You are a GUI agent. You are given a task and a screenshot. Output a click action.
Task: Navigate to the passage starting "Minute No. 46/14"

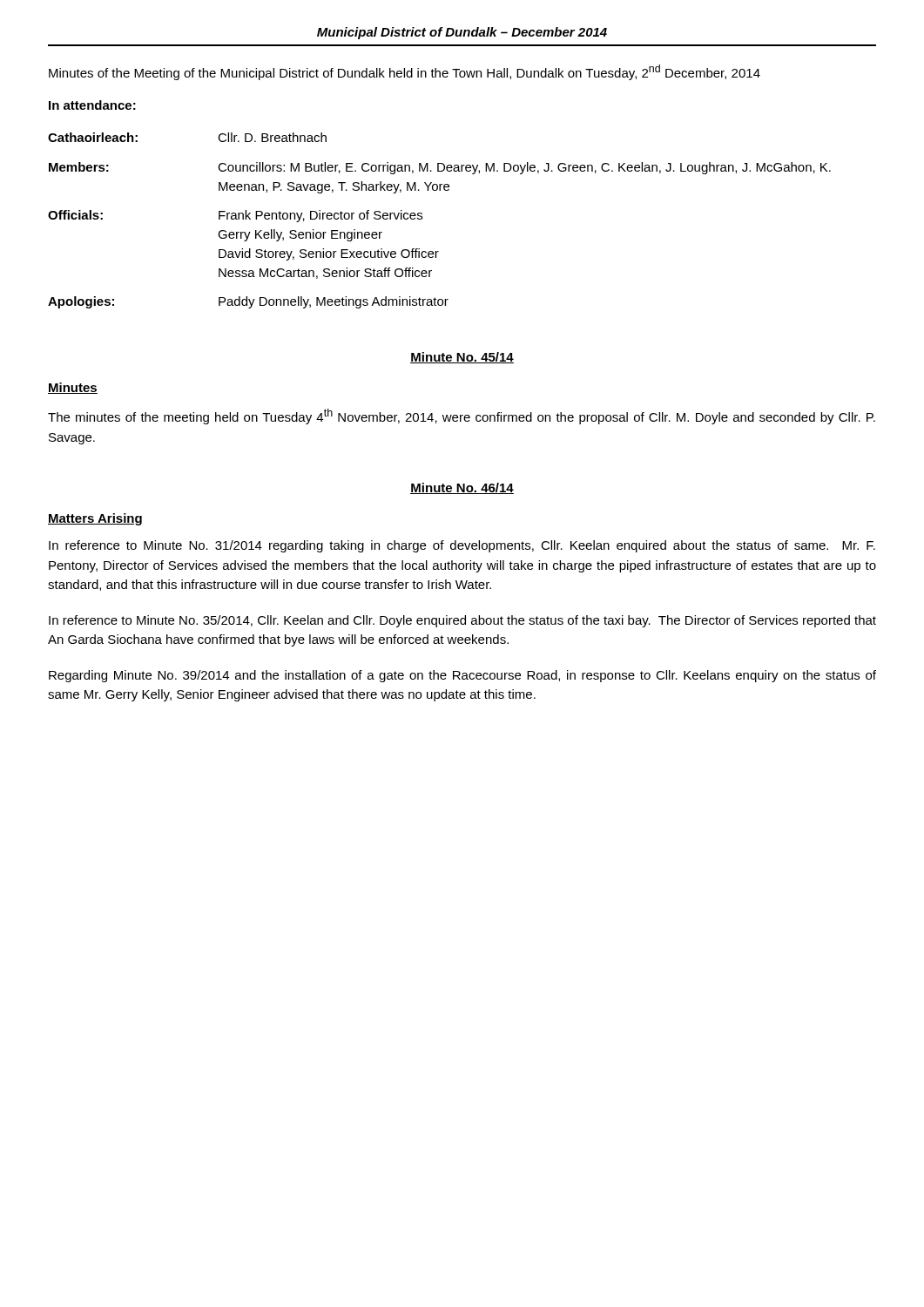(462, 488)
